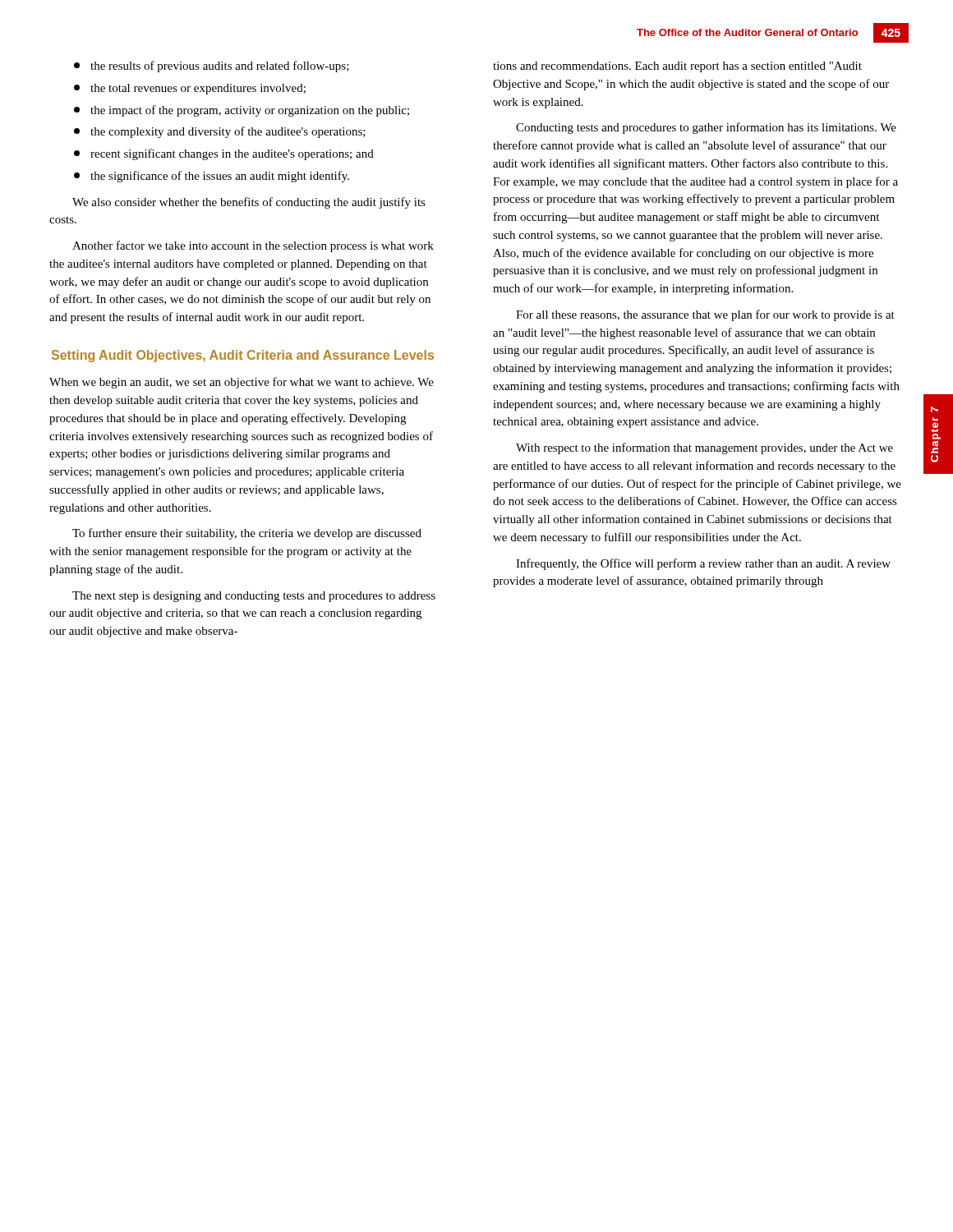This screenshot has height=1232, width=953.
Task: Point to the text block starting "The next step is designing and"
Action: click(242, 613)
